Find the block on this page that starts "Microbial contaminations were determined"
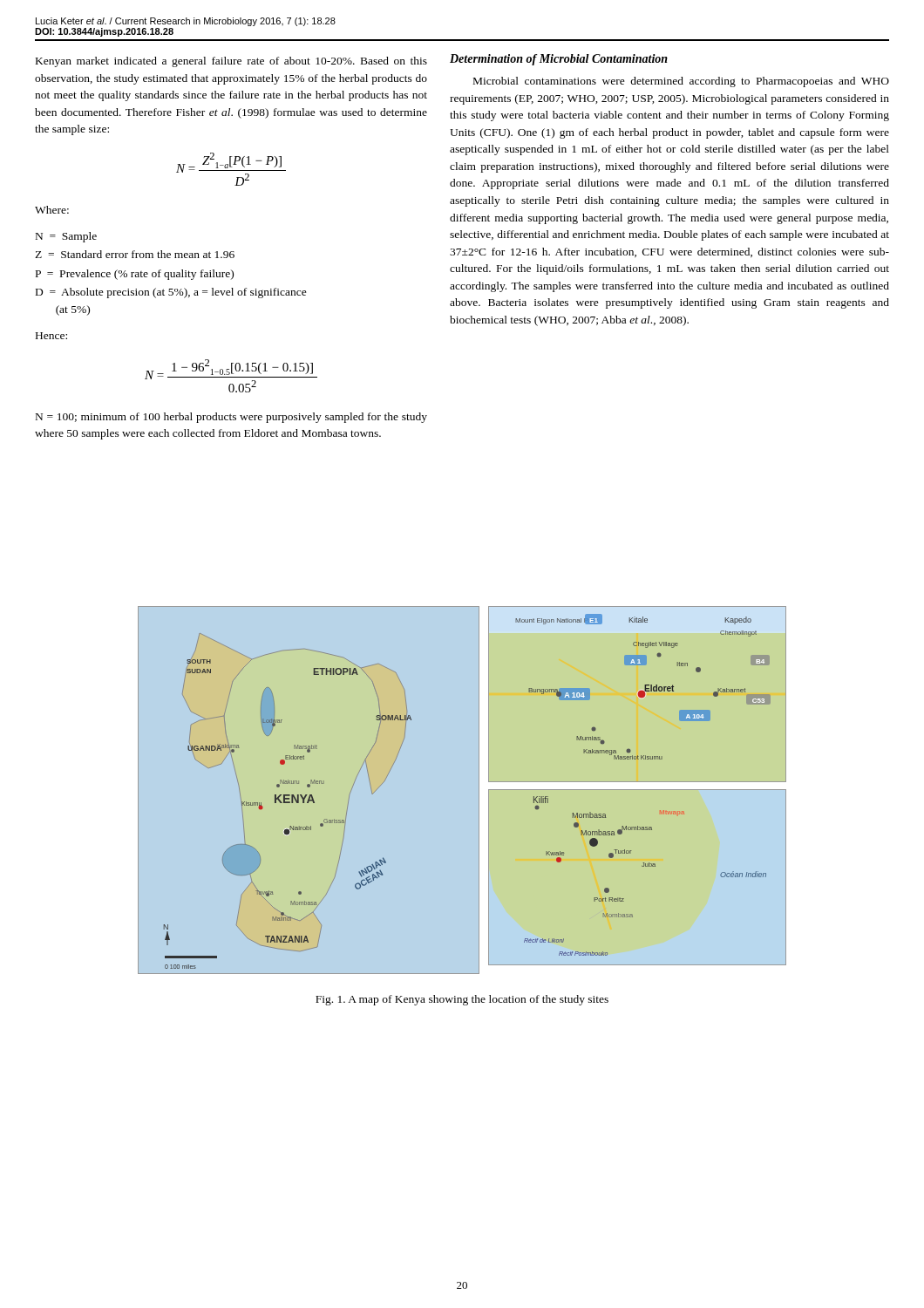 pos(669,200)
